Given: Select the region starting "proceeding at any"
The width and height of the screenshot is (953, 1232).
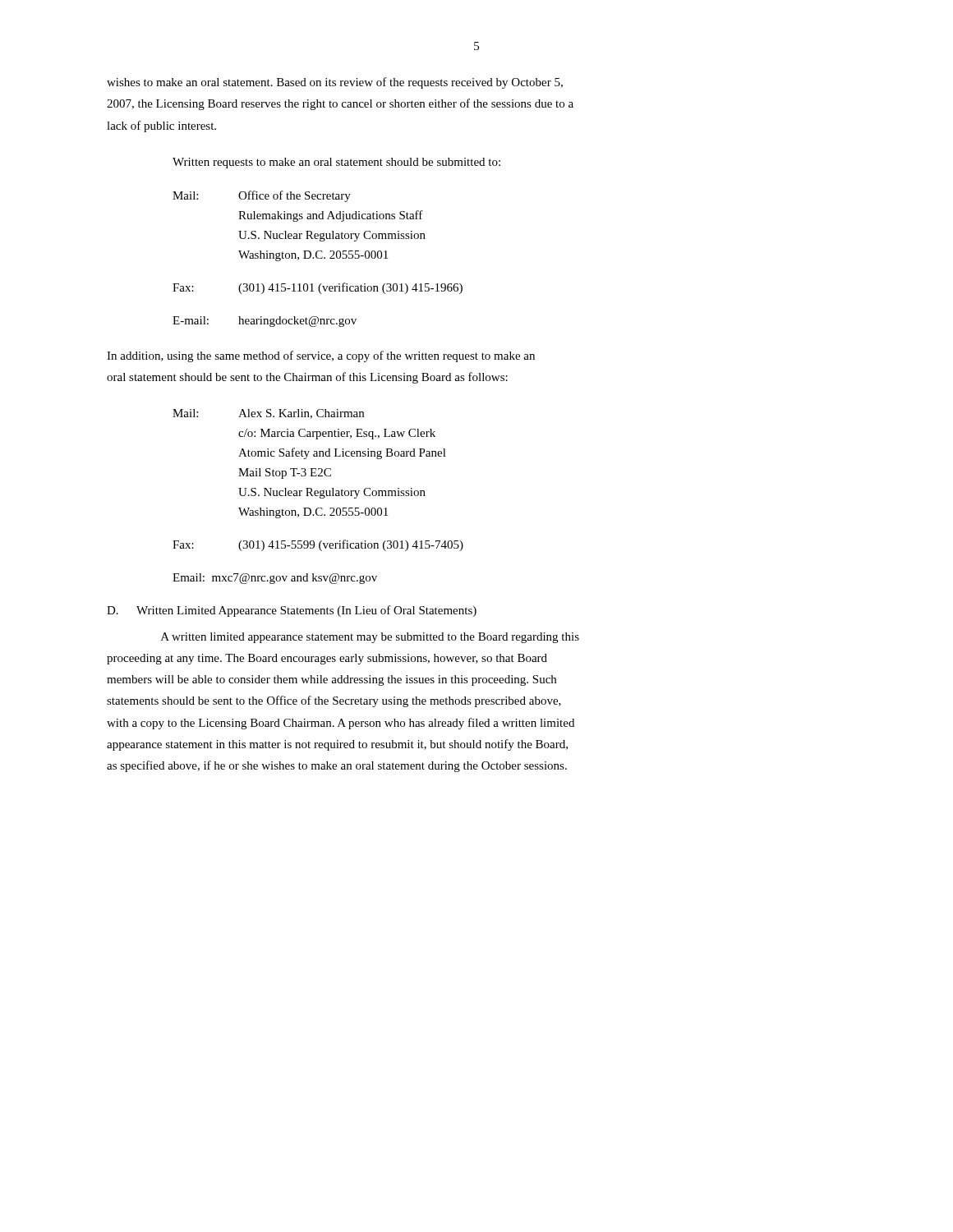Looking at the screenshot, I should click(327, 658).
